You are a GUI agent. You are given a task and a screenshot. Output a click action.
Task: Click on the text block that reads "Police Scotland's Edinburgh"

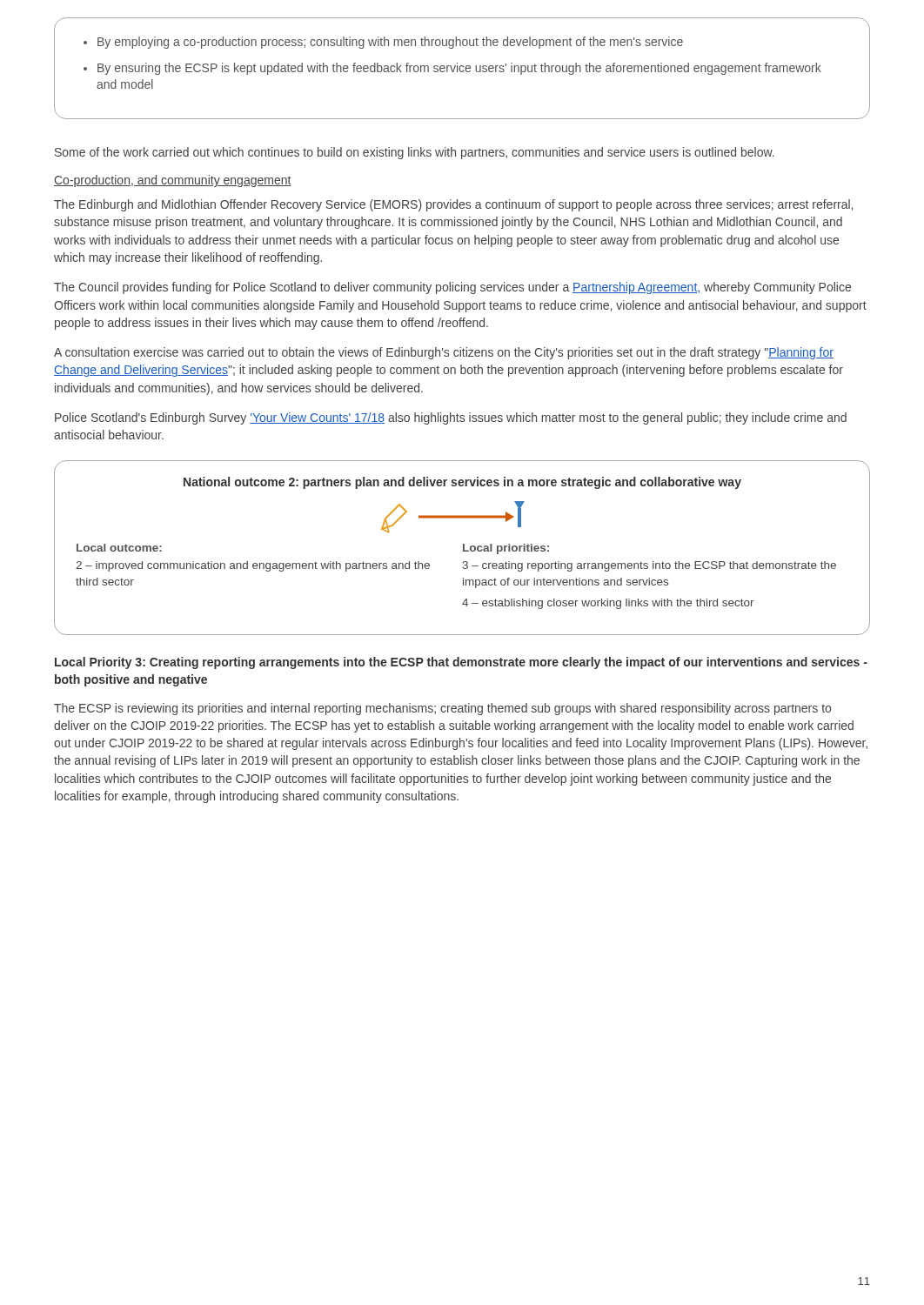[x=450, y=426]
